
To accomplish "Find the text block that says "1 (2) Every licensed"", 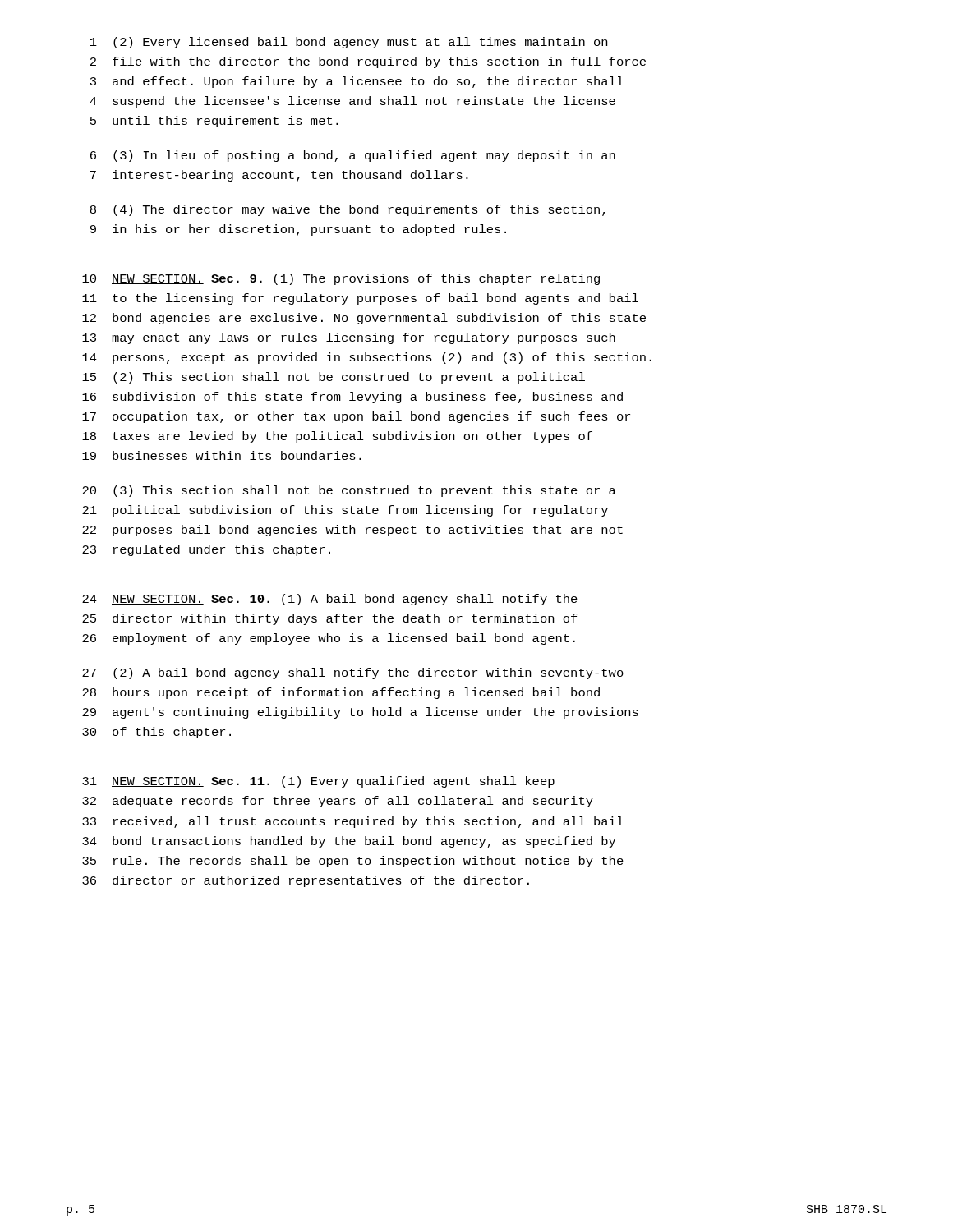I will [476, 82].
